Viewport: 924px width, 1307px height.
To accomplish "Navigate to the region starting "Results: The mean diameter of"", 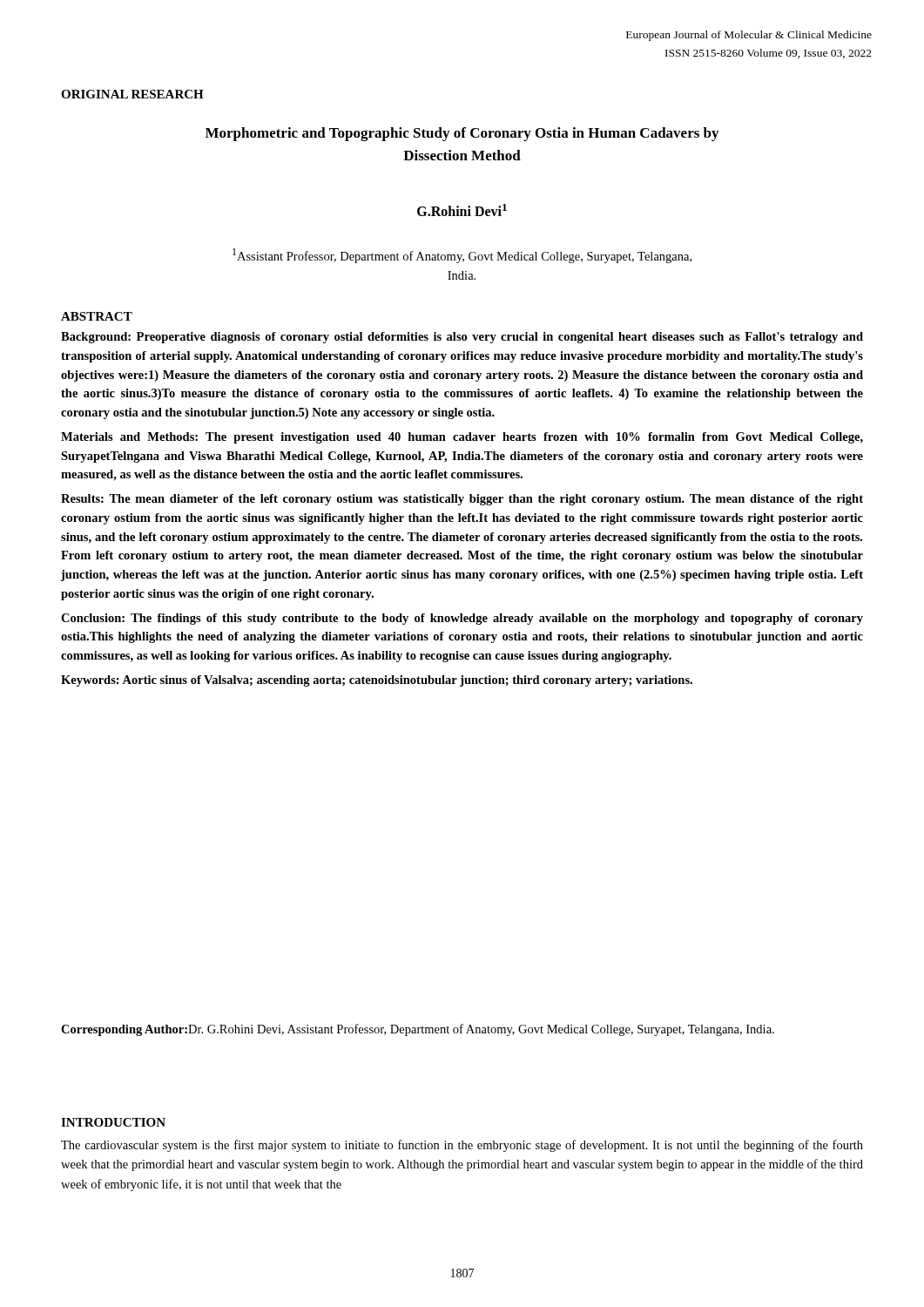I will point(462,546).
